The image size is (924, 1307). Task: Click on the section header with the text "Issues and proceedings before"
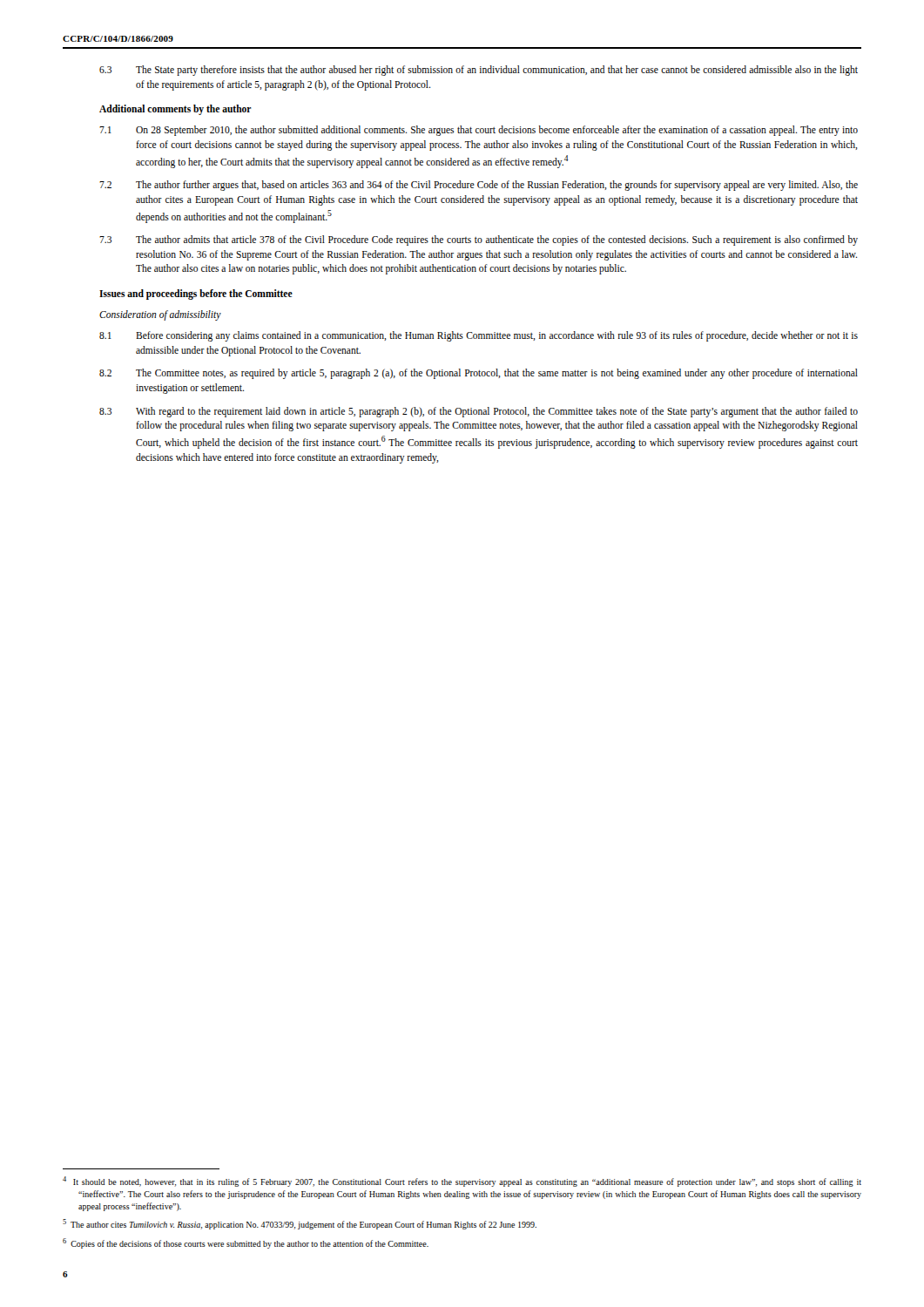tap(196, 294)
